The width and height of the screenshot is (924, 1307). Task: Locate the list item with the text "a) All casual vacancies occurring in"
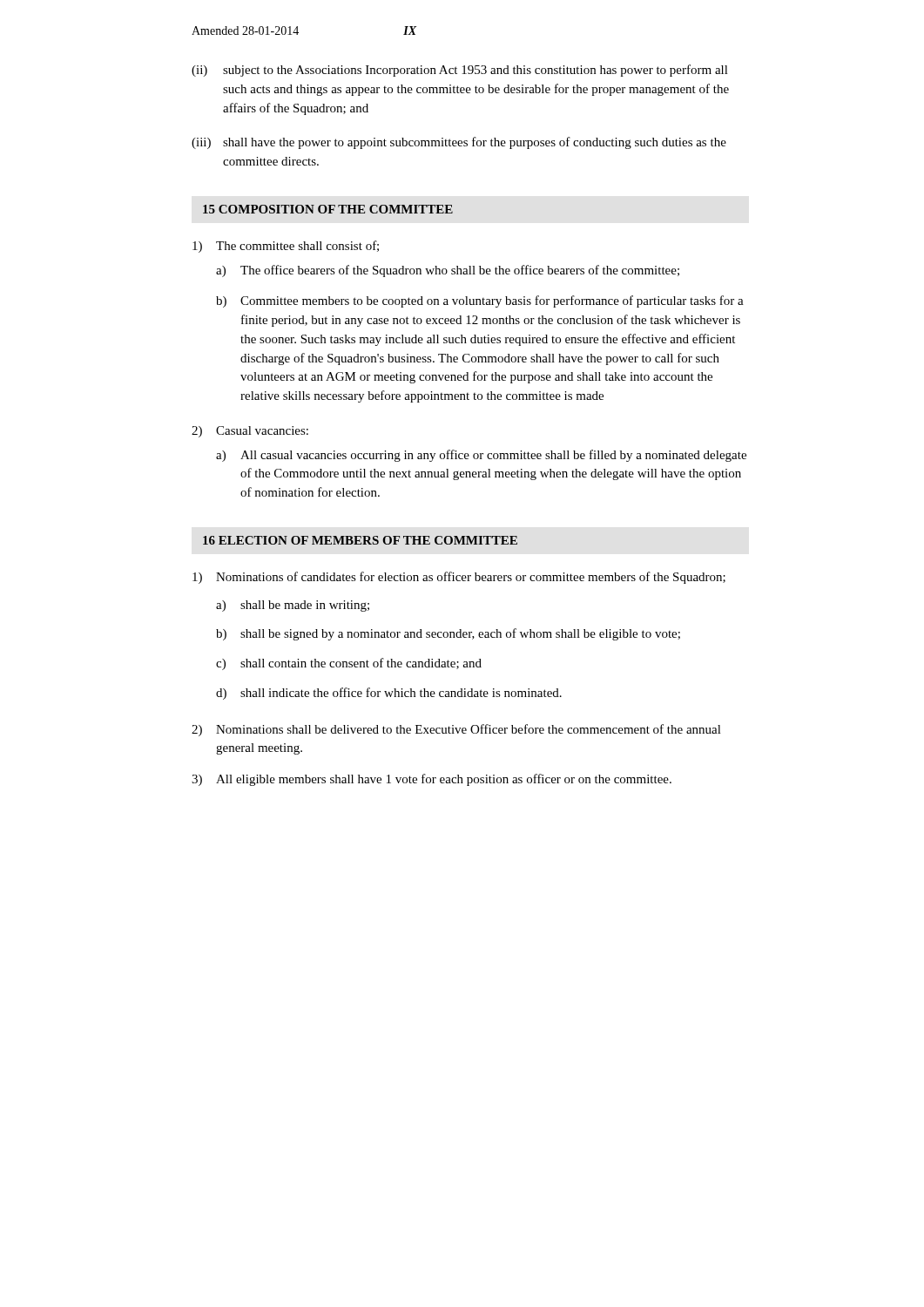[482, 474]
